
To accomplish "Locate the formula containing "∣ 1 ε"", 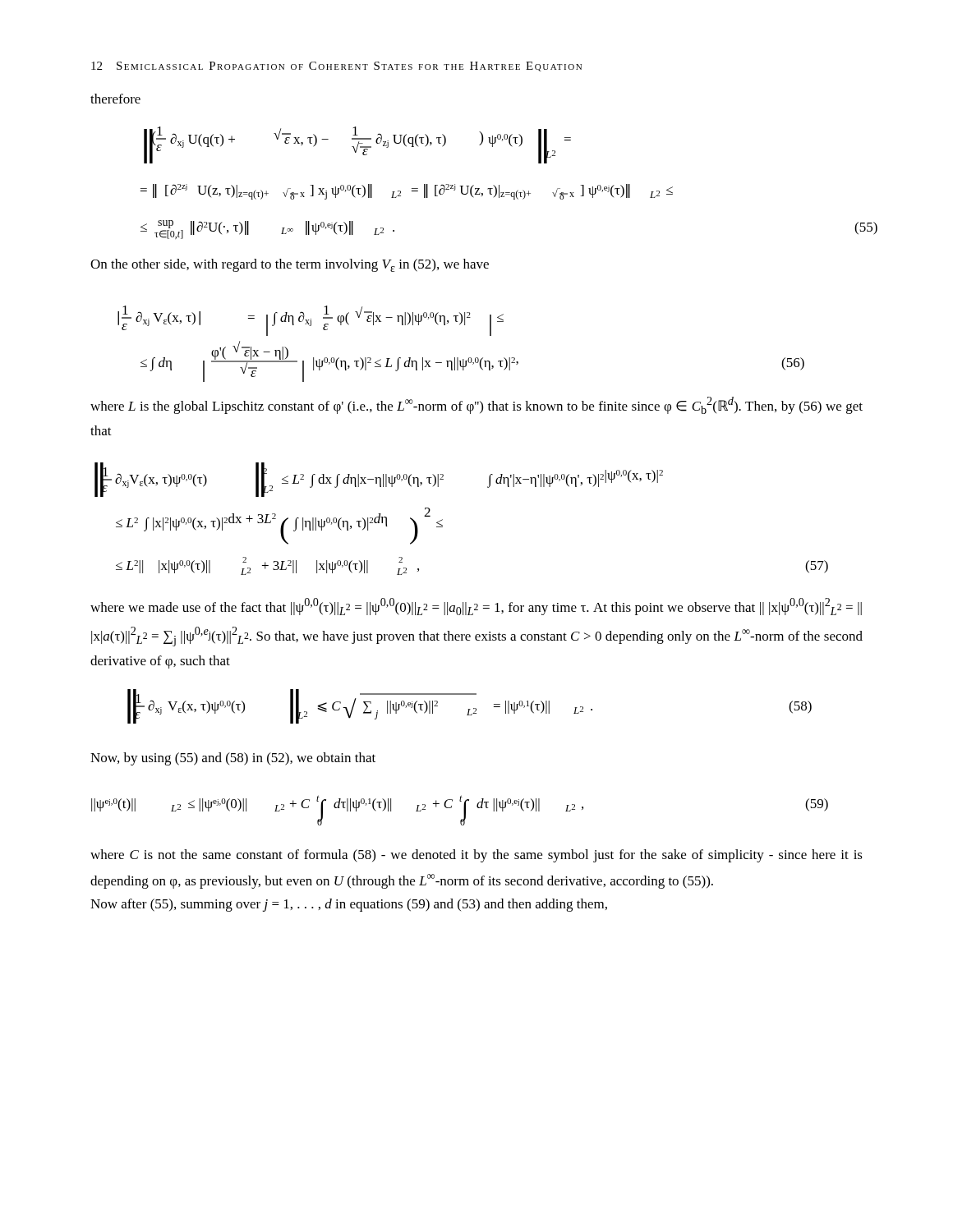I will point(489,334).
